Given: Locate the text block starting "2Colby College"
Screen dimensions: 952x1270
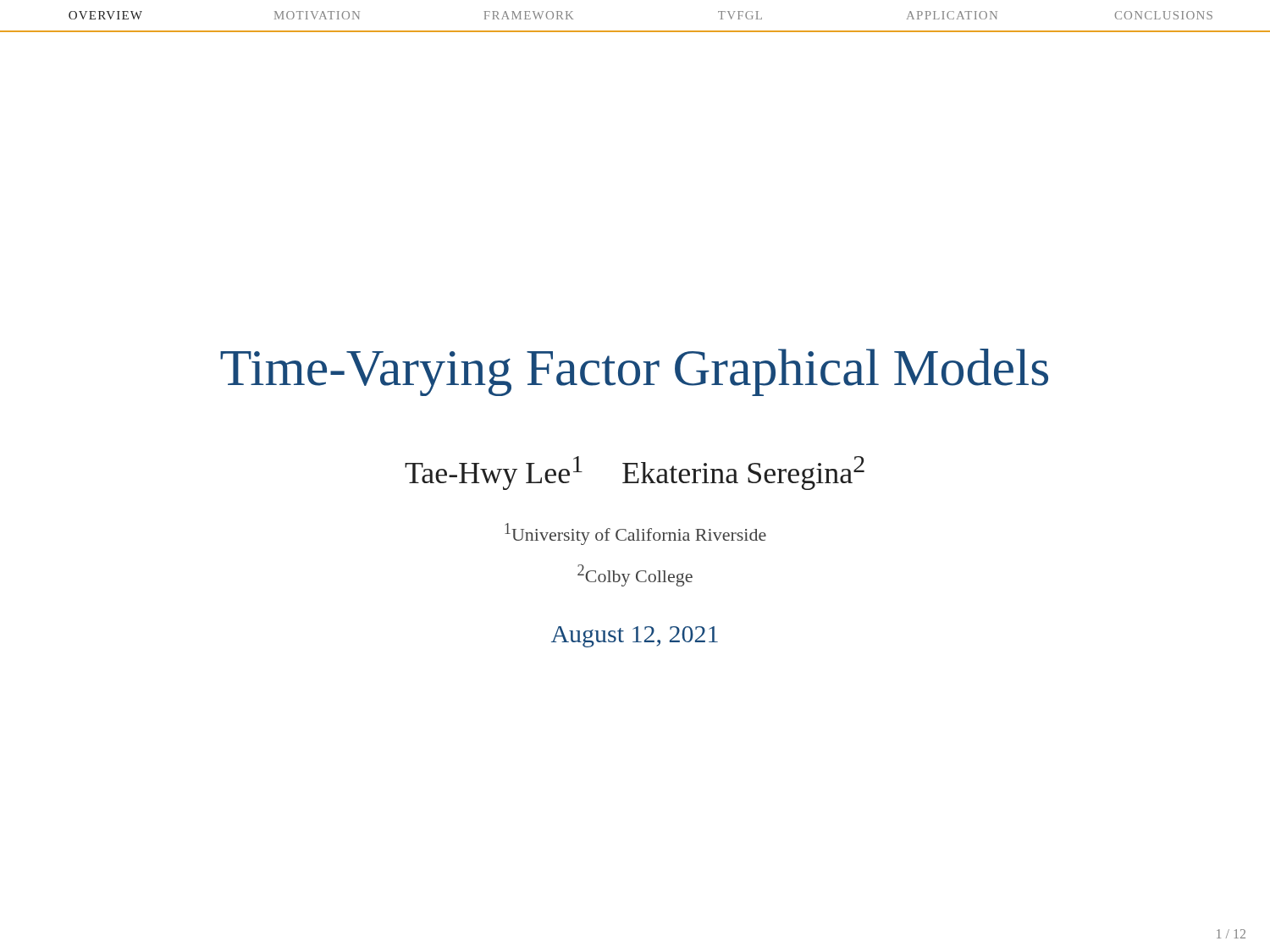Looking at the screenshot, I should tap(635, 574).
